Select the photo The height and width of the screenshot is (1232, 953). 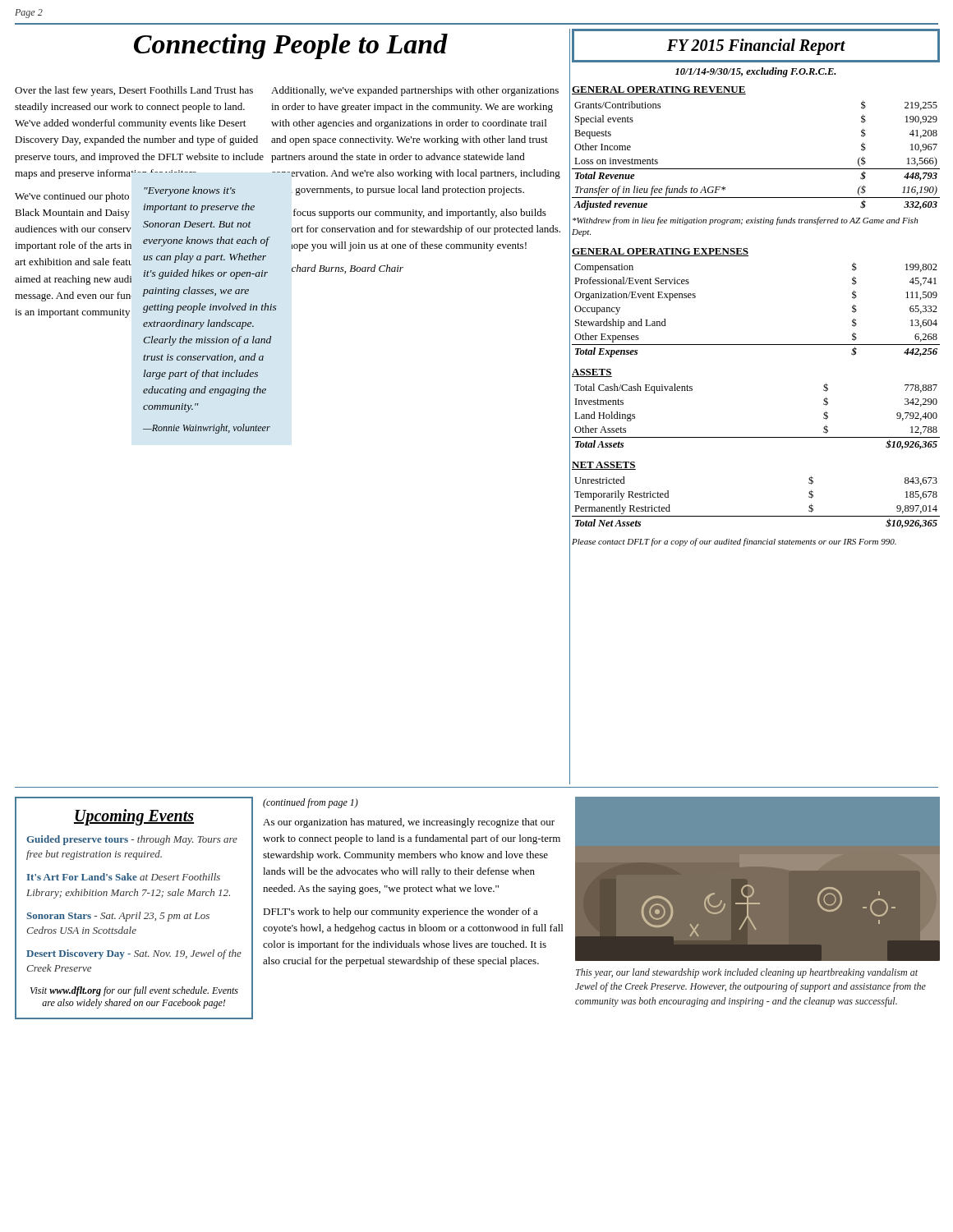[757, 879]
